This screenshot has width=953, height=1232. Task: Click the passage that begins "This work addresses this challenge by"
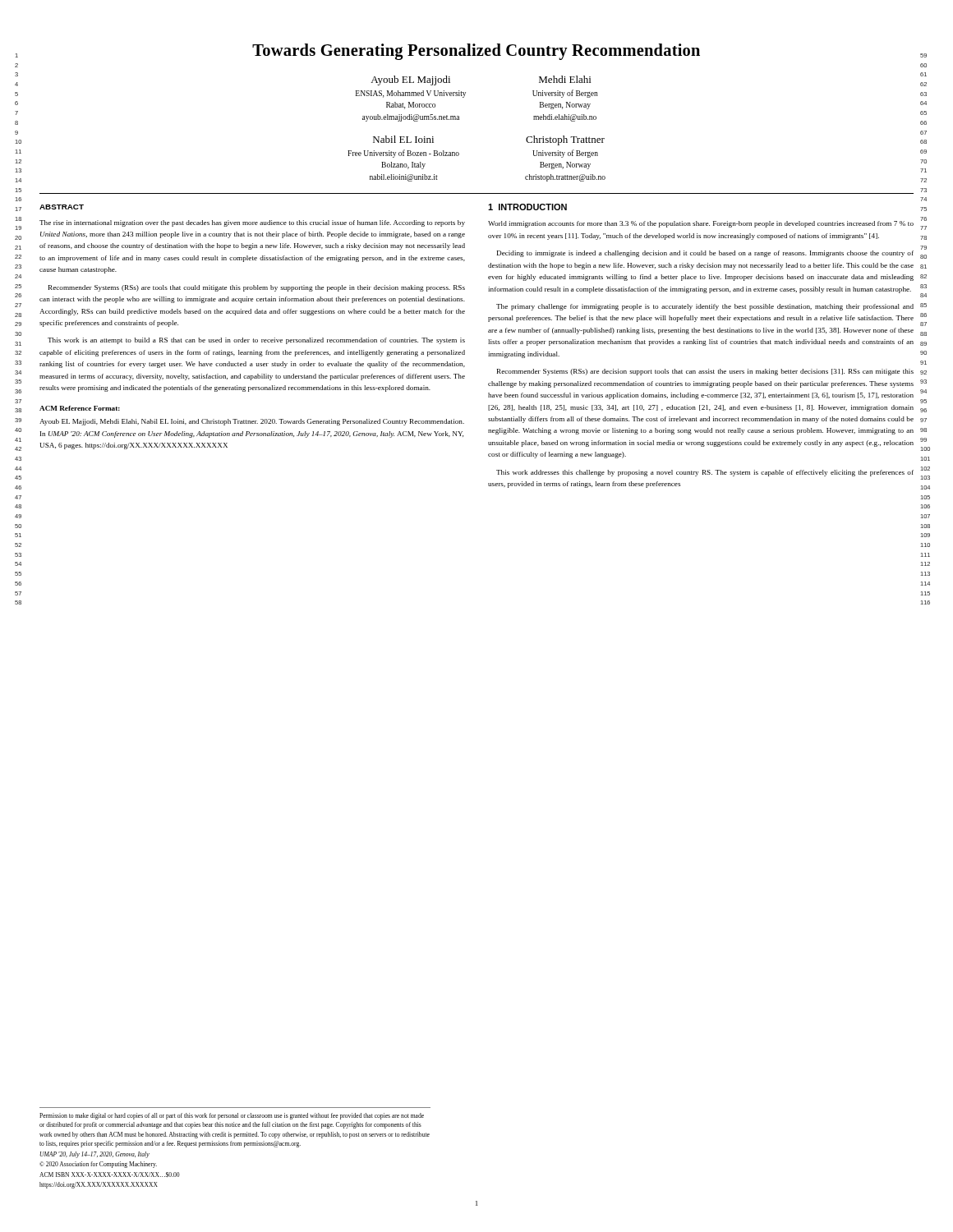point(701,478)
